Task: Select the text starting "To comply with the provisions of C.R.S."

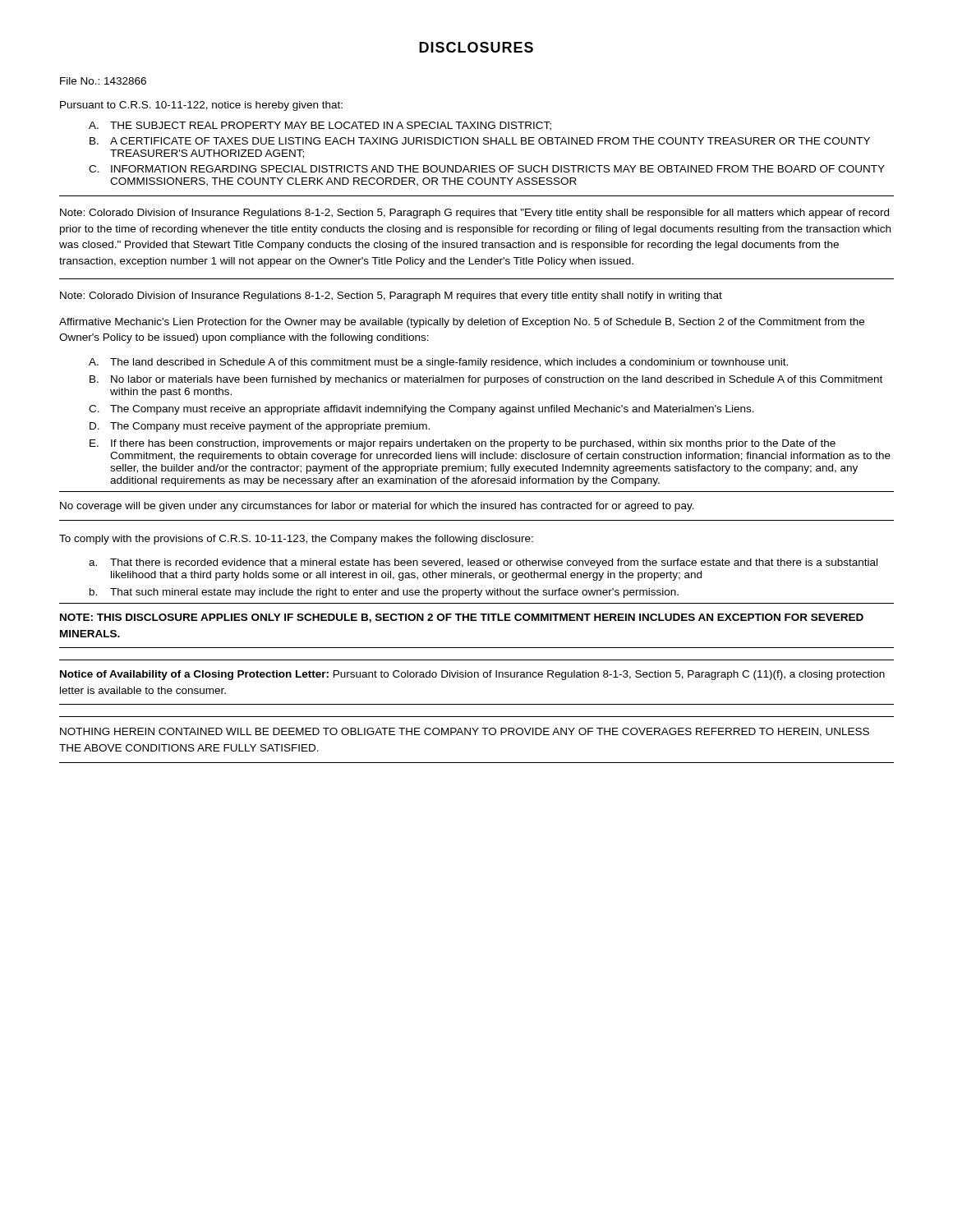Action: (297, 538)
